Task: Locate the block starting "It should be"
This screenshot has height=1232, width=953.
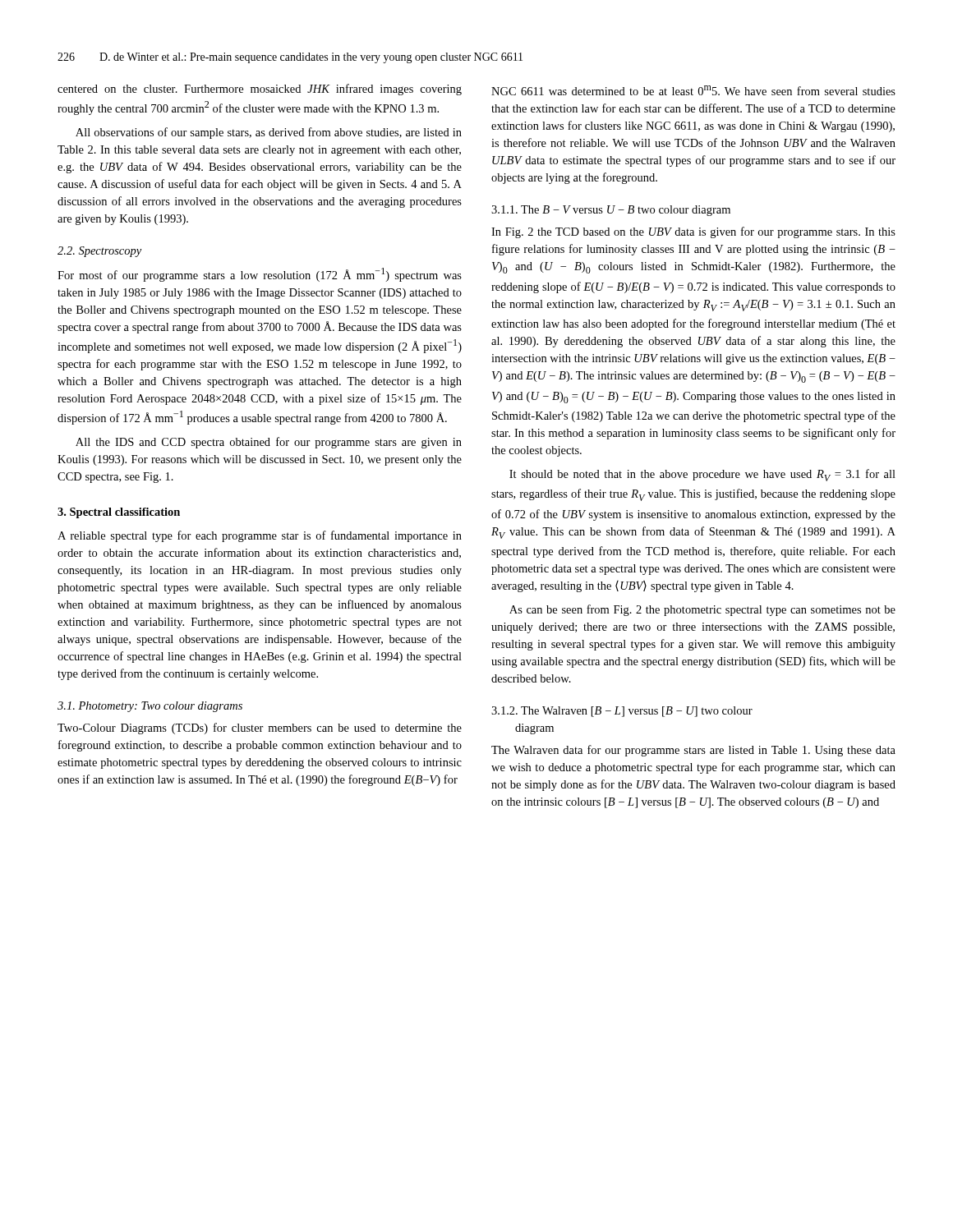Action: 693,530
